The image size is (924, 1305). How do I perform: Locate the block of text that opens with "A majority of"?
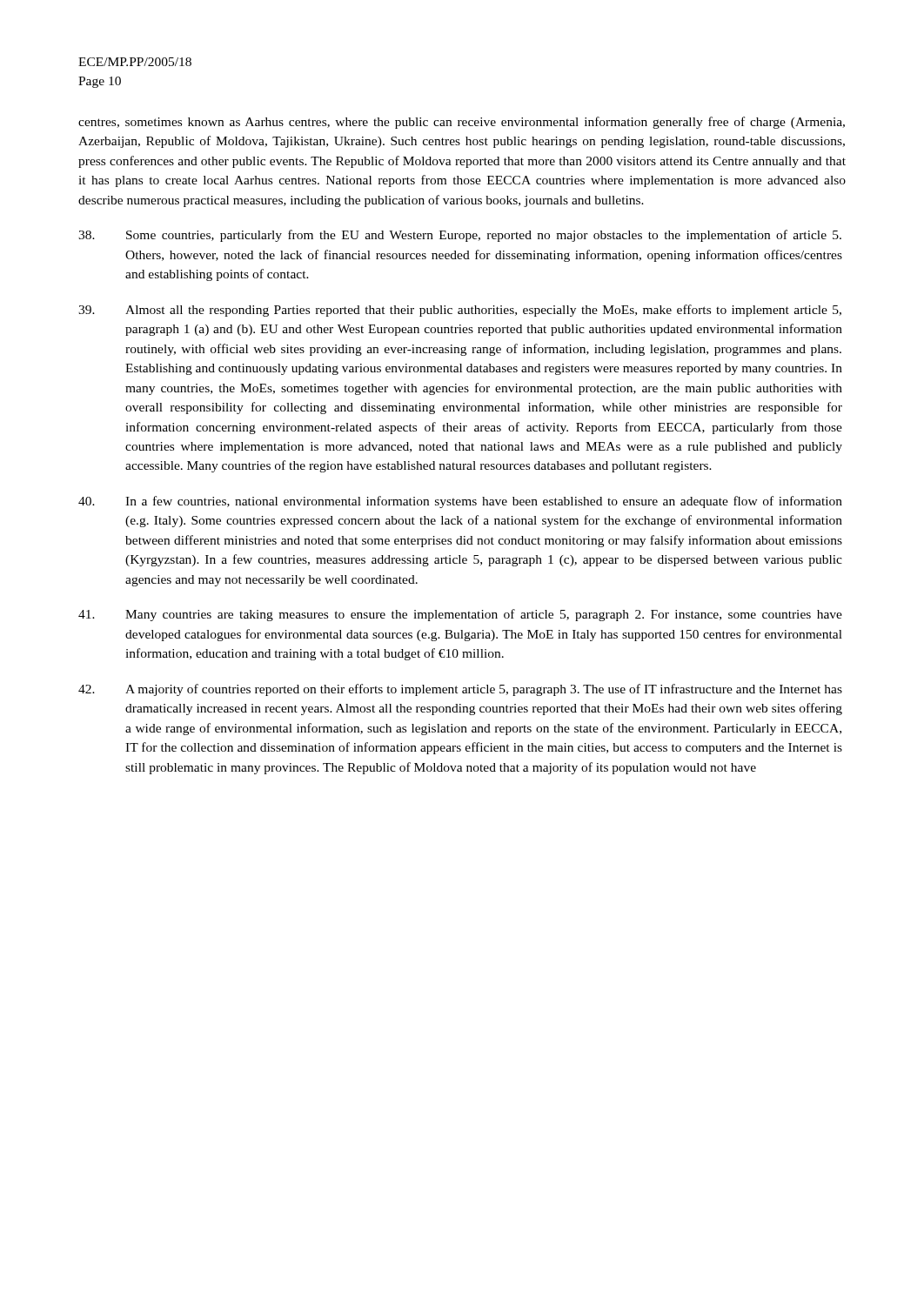tap(462, 728)
